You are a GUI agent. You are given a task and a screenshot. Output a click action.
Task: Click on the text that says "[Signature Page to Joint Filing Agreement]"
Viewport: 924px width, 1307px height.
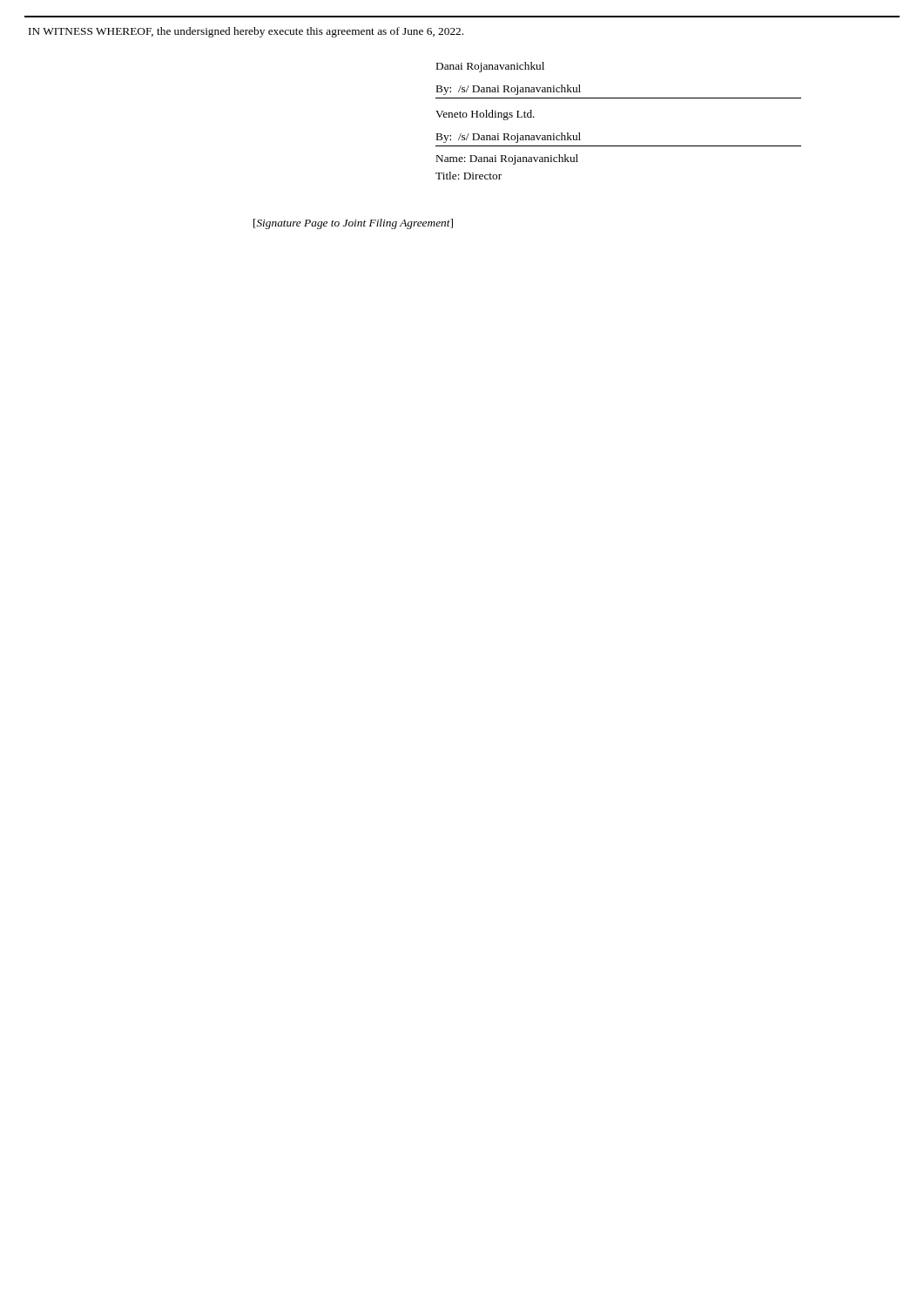point(353,223)
